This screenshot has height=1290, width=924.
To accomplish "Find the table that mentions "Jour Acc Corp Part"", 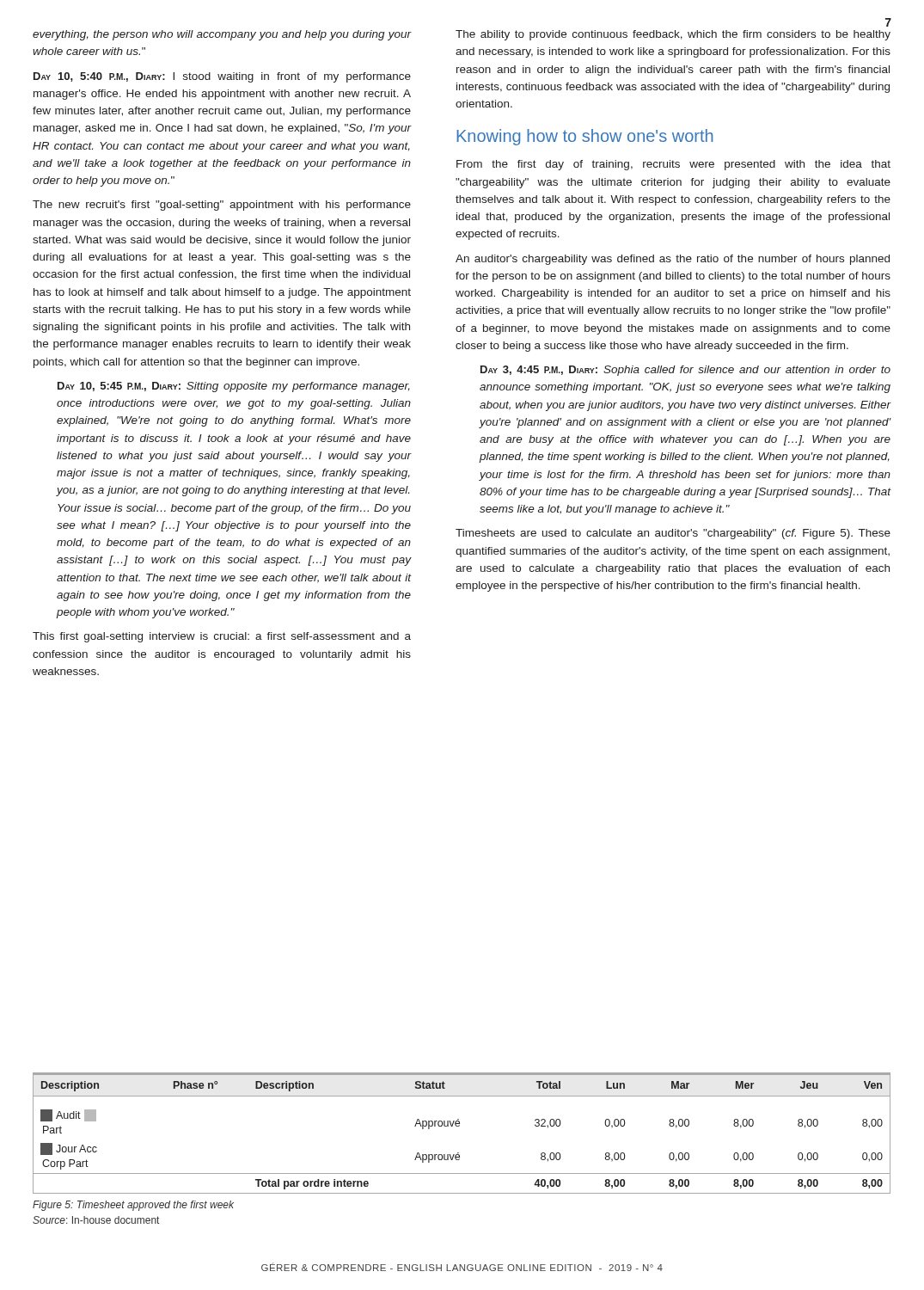I will click(x=462, y=1133).
